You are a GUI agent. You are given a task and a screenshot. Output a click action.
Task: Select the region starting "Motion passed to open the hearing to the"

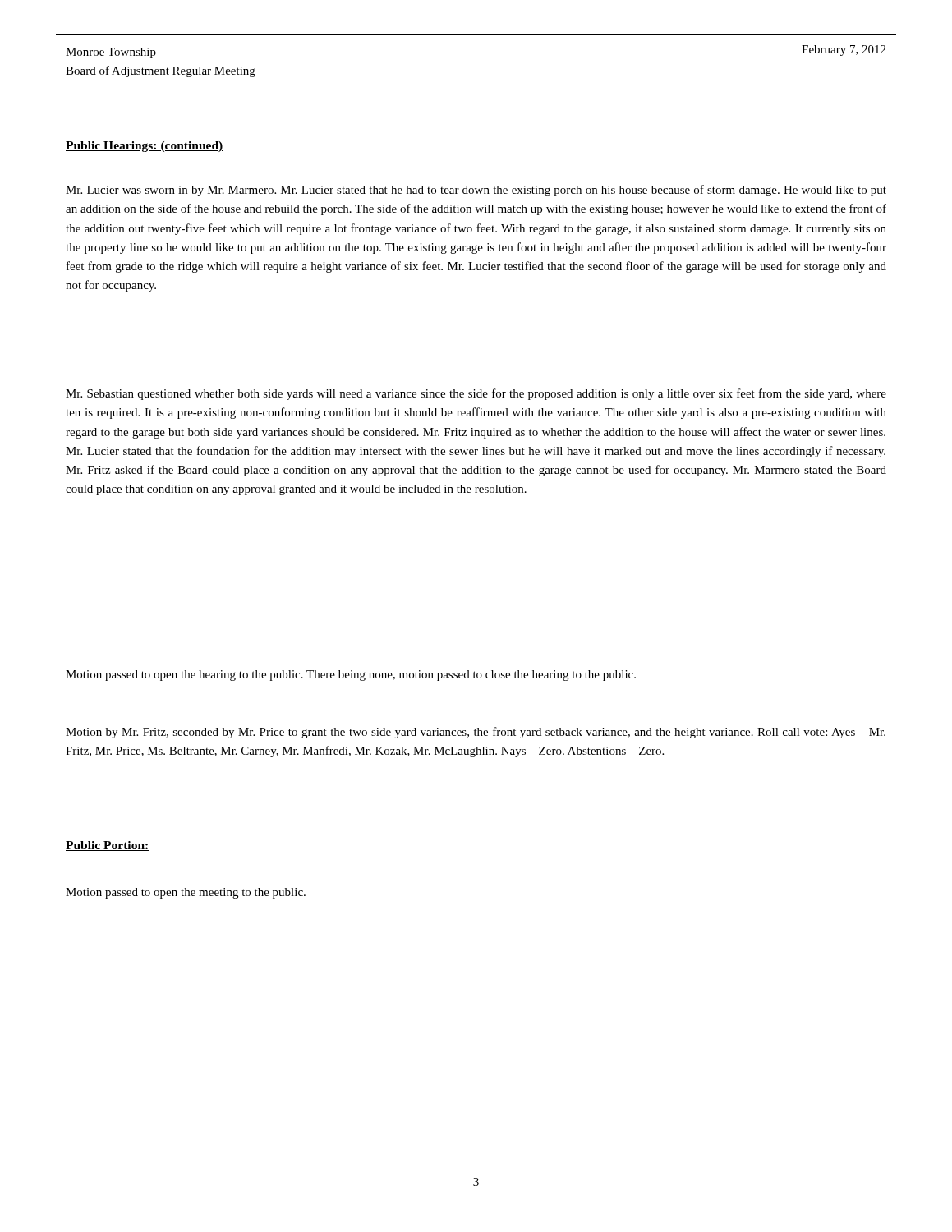tap(351, 674)
